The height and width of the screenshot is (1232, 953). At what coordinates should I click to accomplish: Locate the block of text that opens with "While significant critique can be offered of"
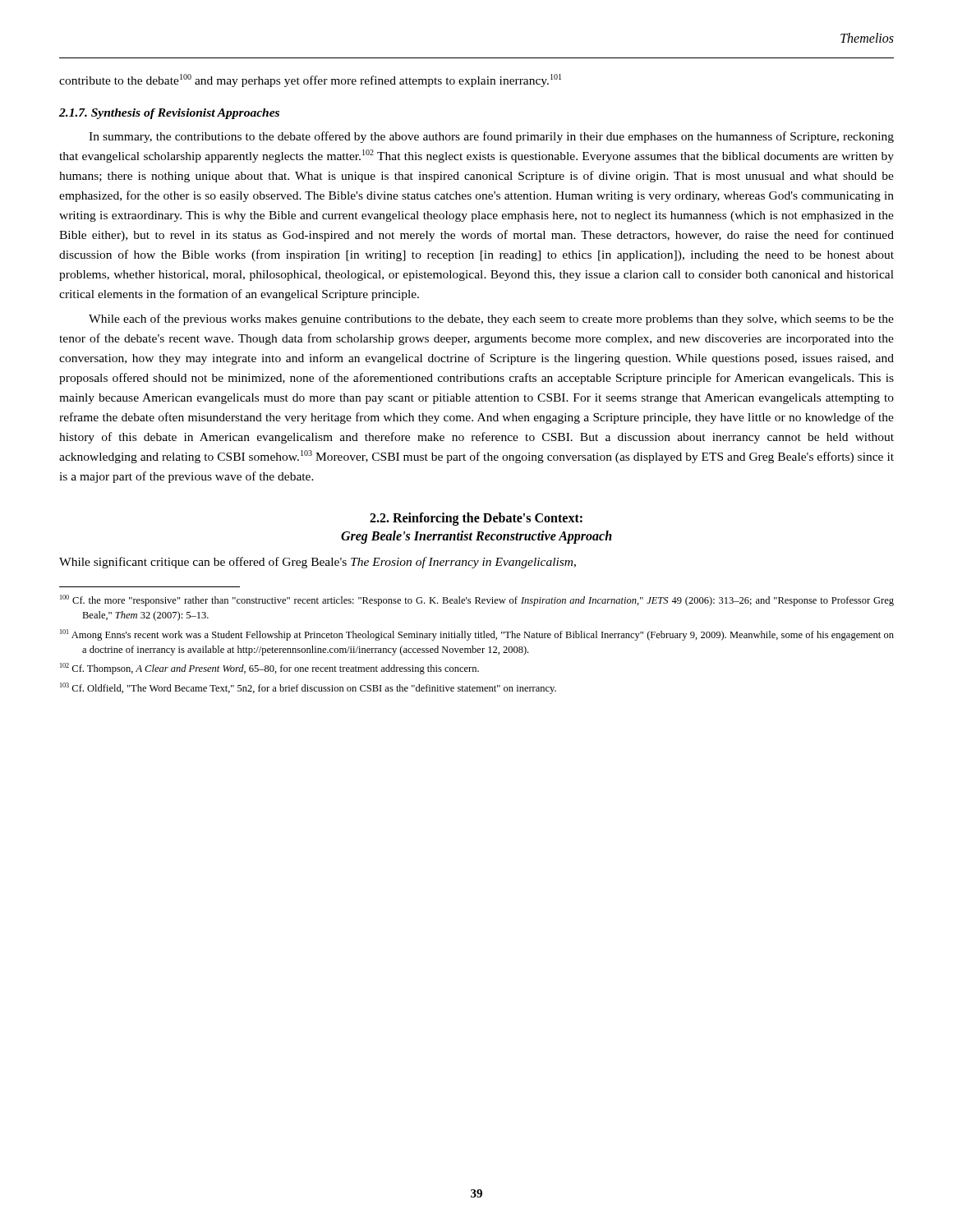pos(476,562)
